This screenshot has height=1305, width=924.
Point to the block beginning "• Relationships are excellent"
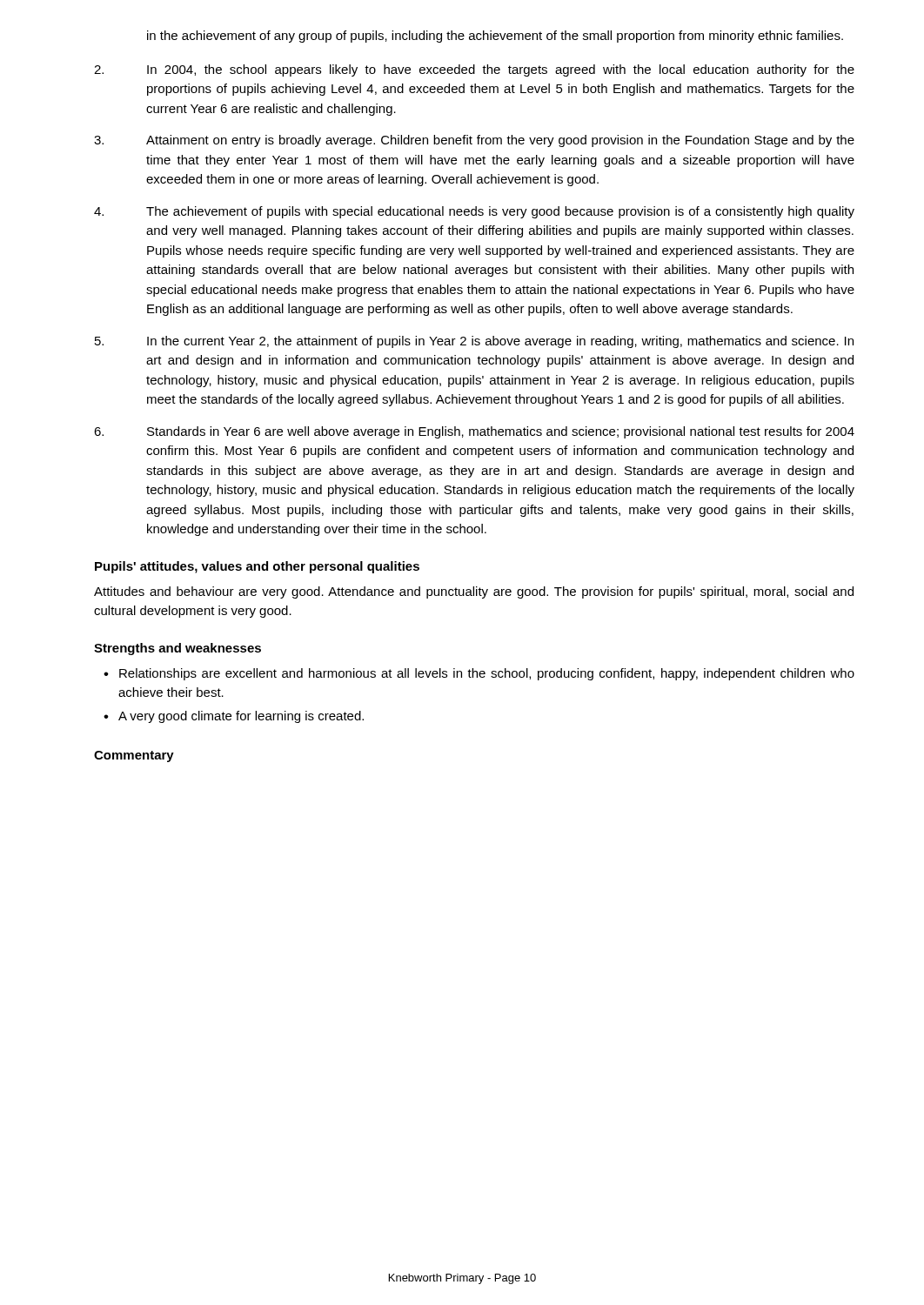pyautogui.click(x=474, y=683)
